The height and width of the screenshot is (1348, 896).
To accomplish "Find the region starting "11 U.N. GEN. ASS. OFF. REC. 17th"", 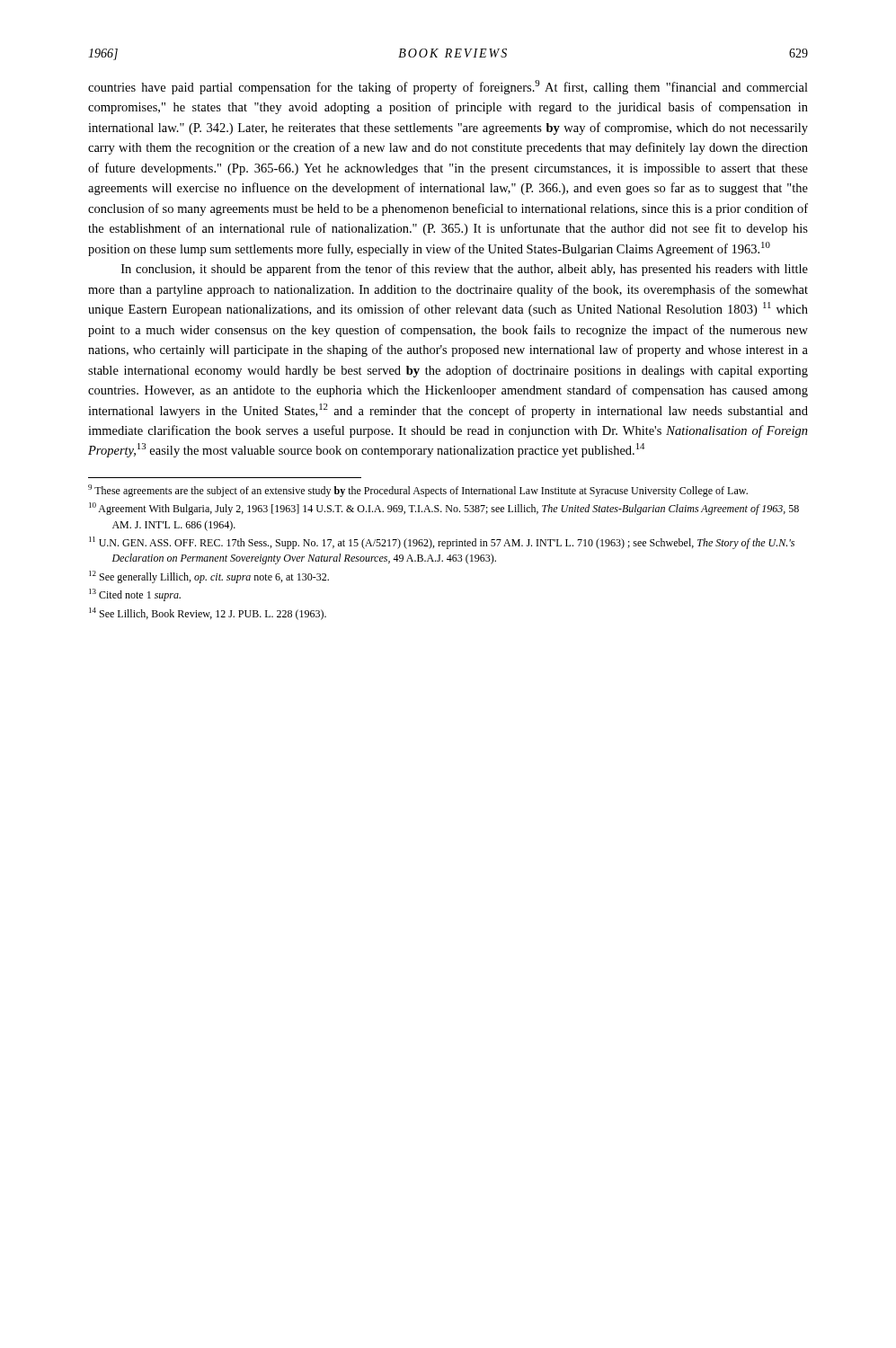I will click(x=448, y=551).
